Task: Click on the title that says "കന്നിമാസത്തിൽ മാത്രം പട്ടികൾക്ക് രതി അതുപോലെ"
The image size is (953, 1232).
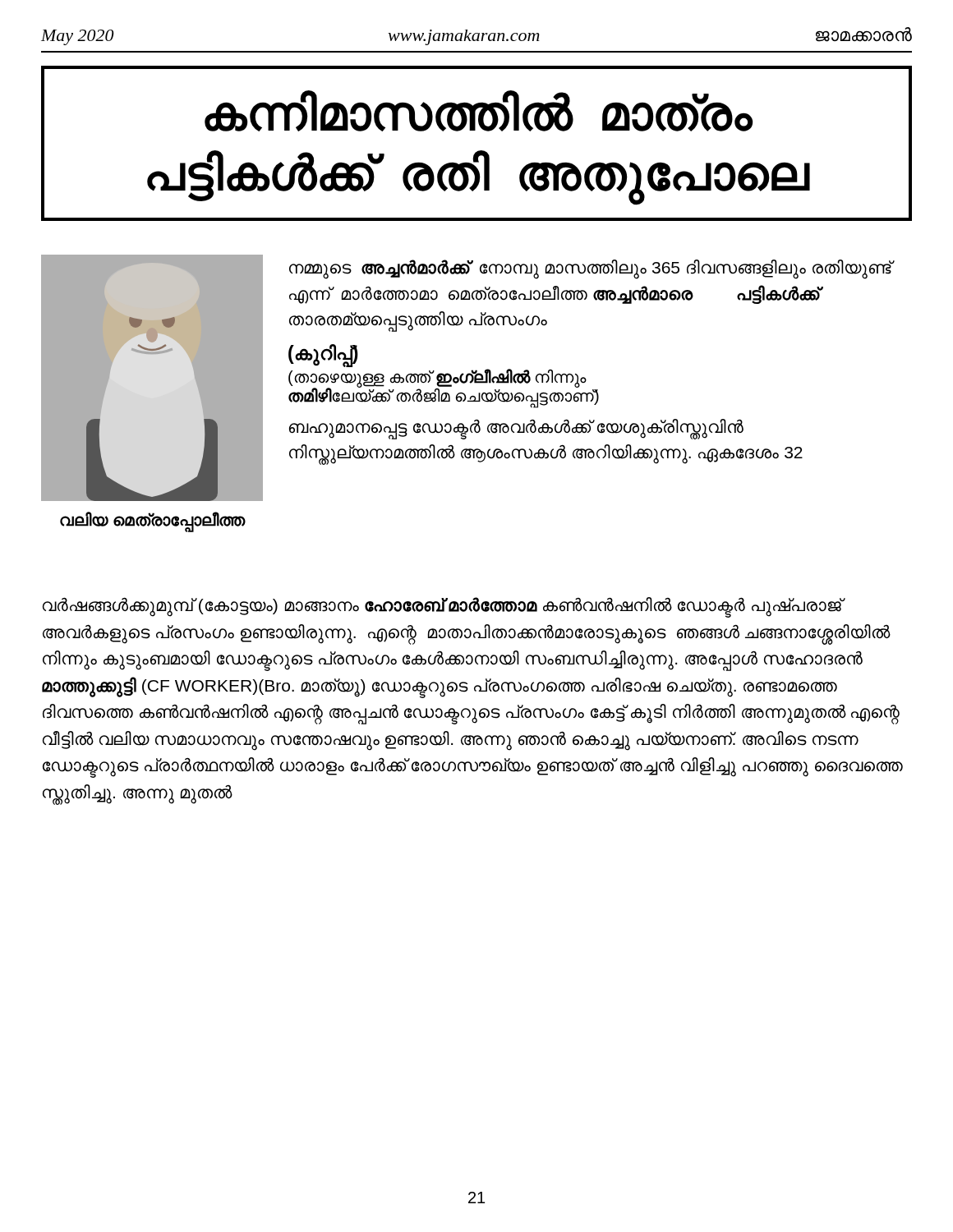Action: pos(476,143)
